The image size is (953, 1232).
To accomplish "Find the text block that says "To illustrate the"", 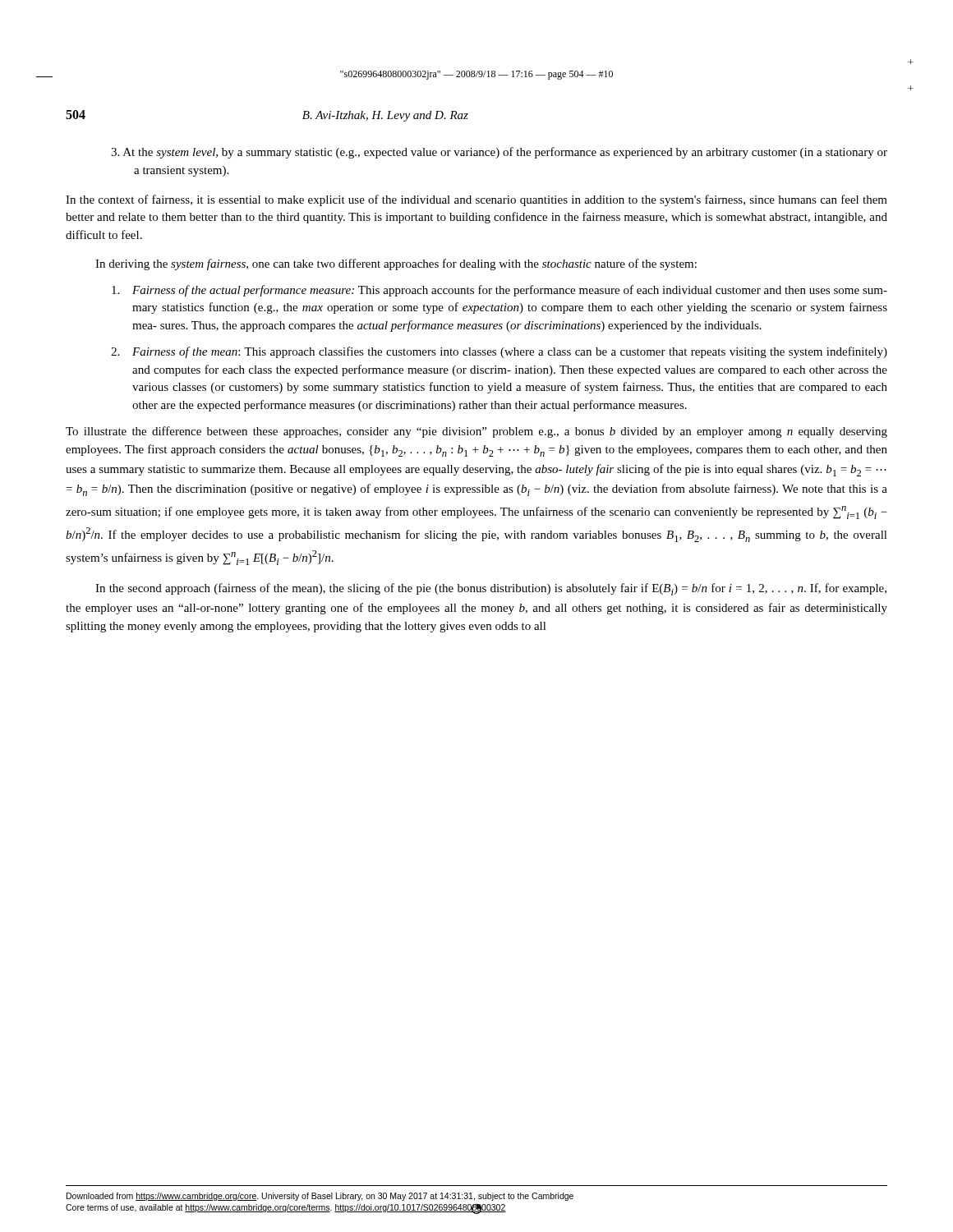I will [476, 496].
